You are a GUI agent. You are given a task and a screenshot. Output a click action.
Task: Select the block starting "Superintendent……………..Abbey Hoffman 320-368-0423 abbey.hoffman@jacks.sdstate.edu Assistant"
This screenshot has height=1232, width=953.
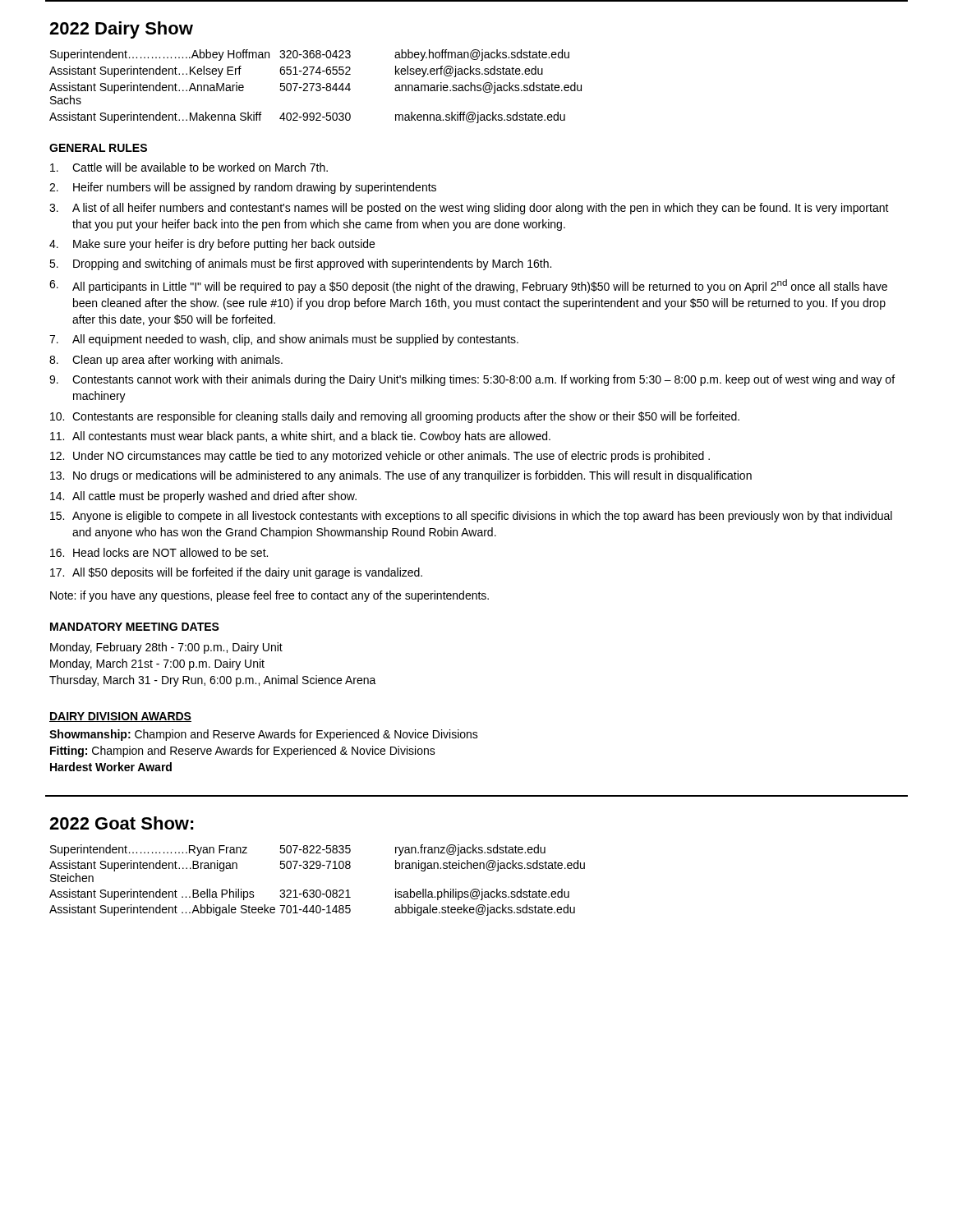tap(476, 85)
